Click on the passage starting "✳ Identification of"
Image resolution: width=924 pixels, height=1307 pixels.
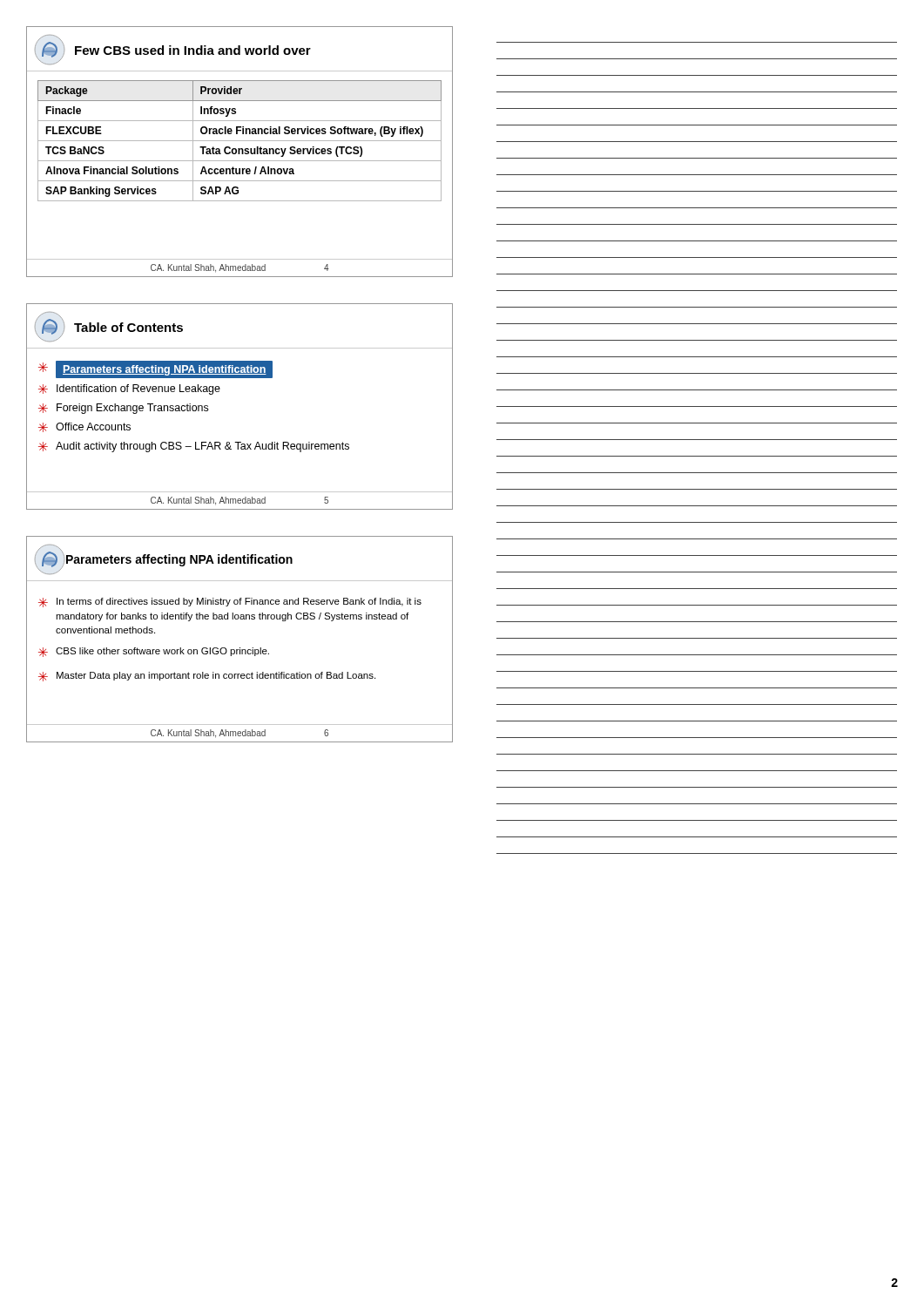129,390
